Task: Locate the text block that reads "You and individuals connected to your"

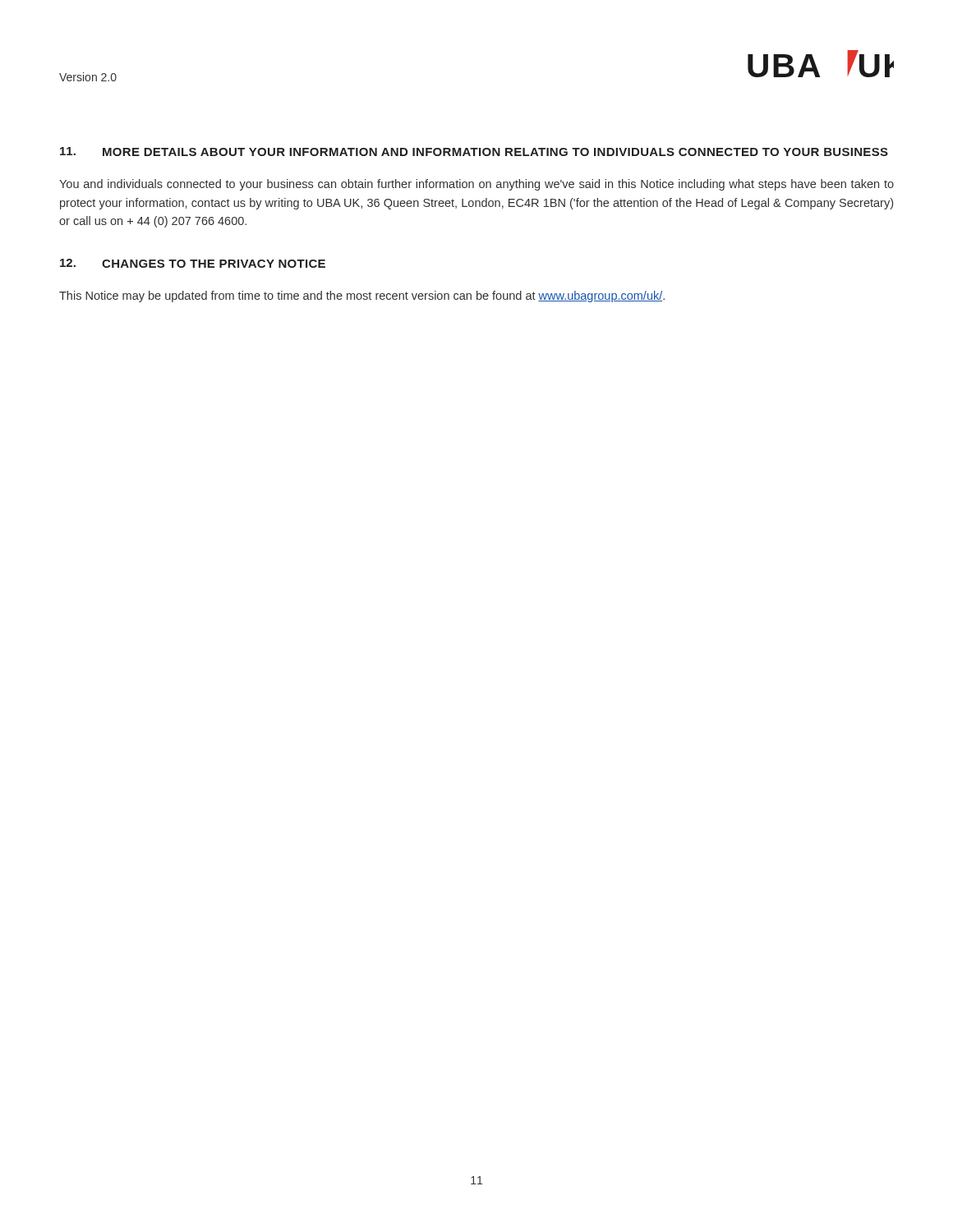Action: tap(476, 203)
